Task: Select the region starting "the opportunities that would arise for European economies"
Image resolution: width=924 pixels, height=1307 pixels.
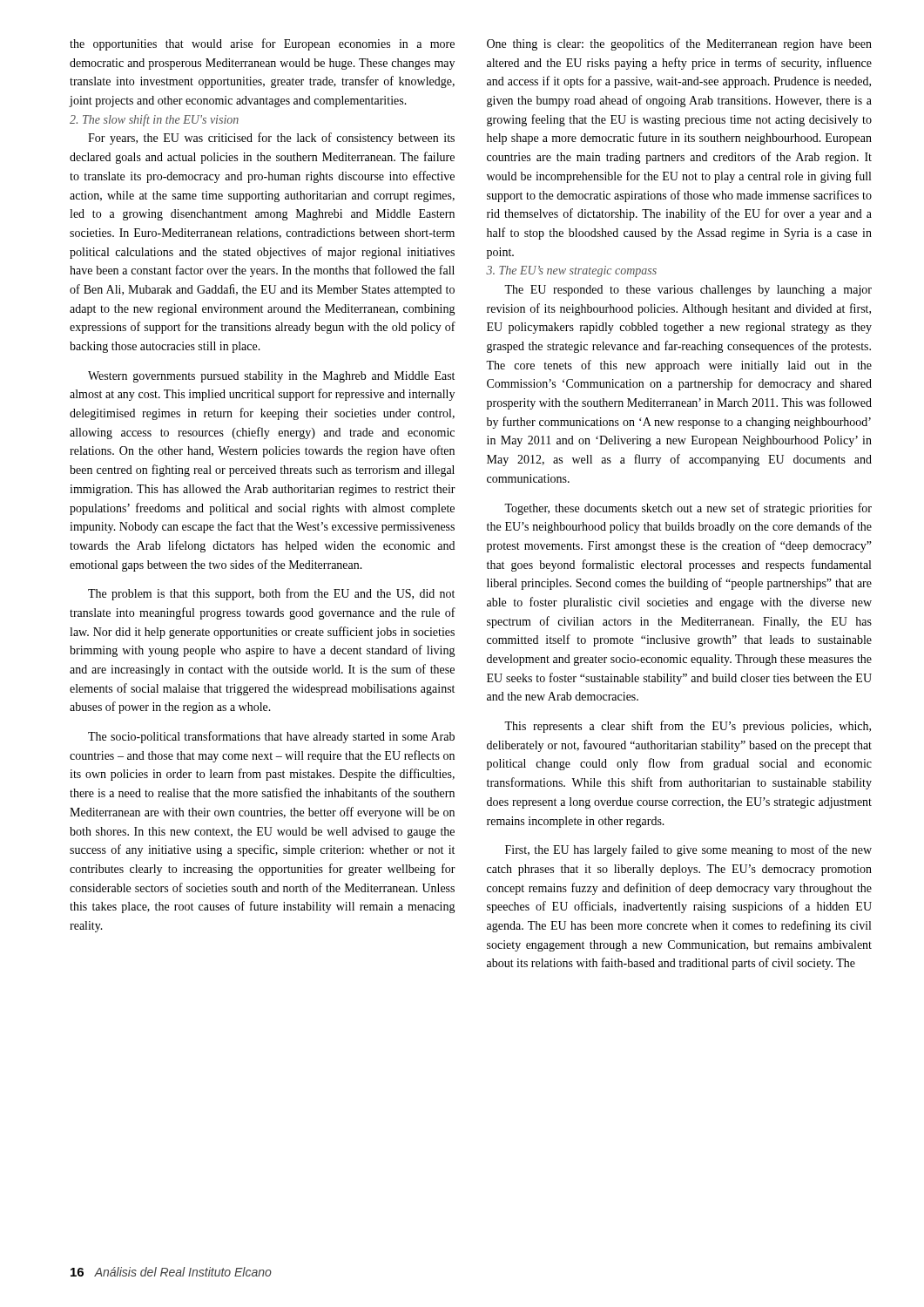Action: click(x=262, y=73)
